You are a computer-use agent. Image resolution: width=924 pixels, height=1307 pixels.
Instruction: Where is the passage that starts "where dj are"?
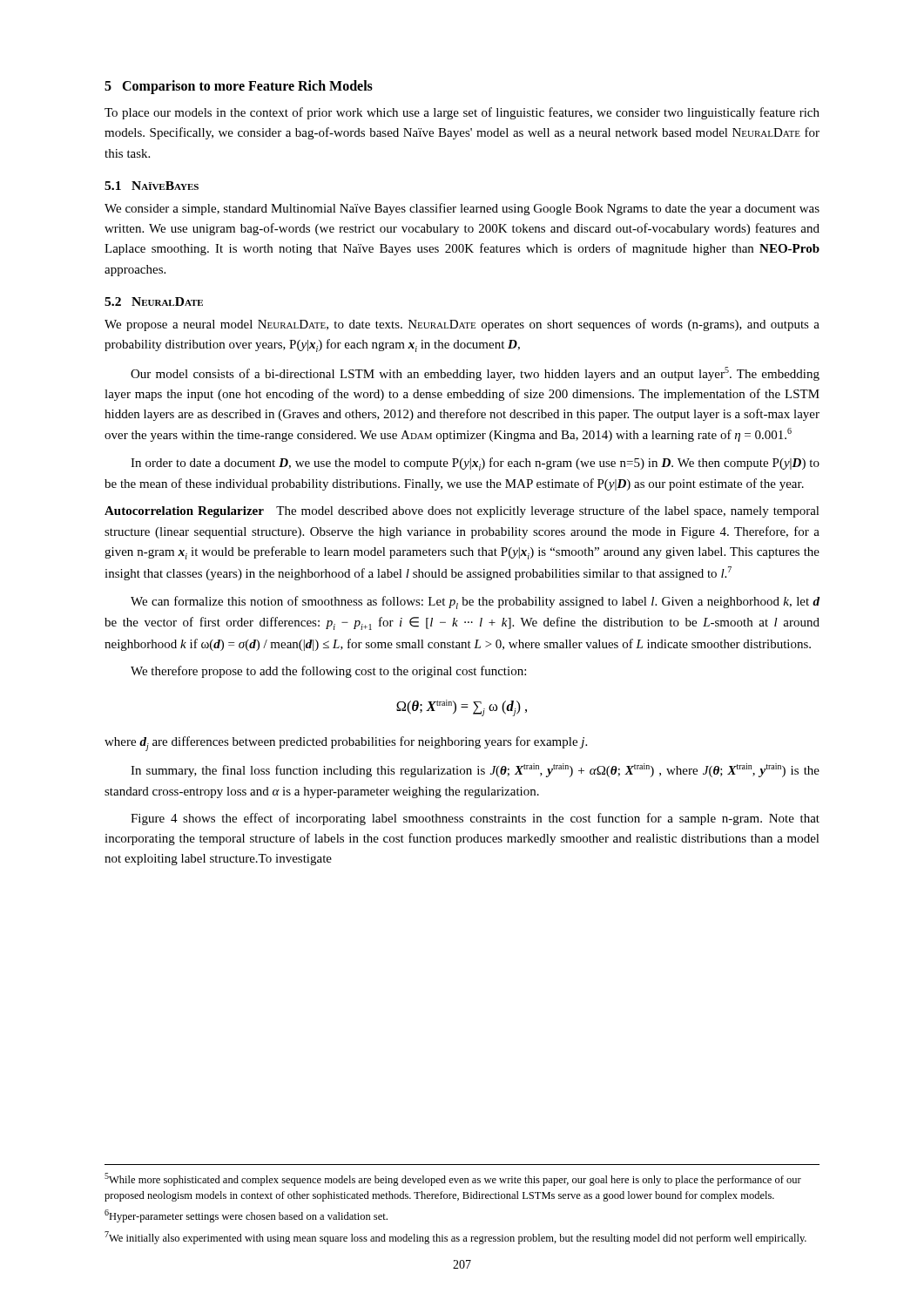click(x=462, y=800)
